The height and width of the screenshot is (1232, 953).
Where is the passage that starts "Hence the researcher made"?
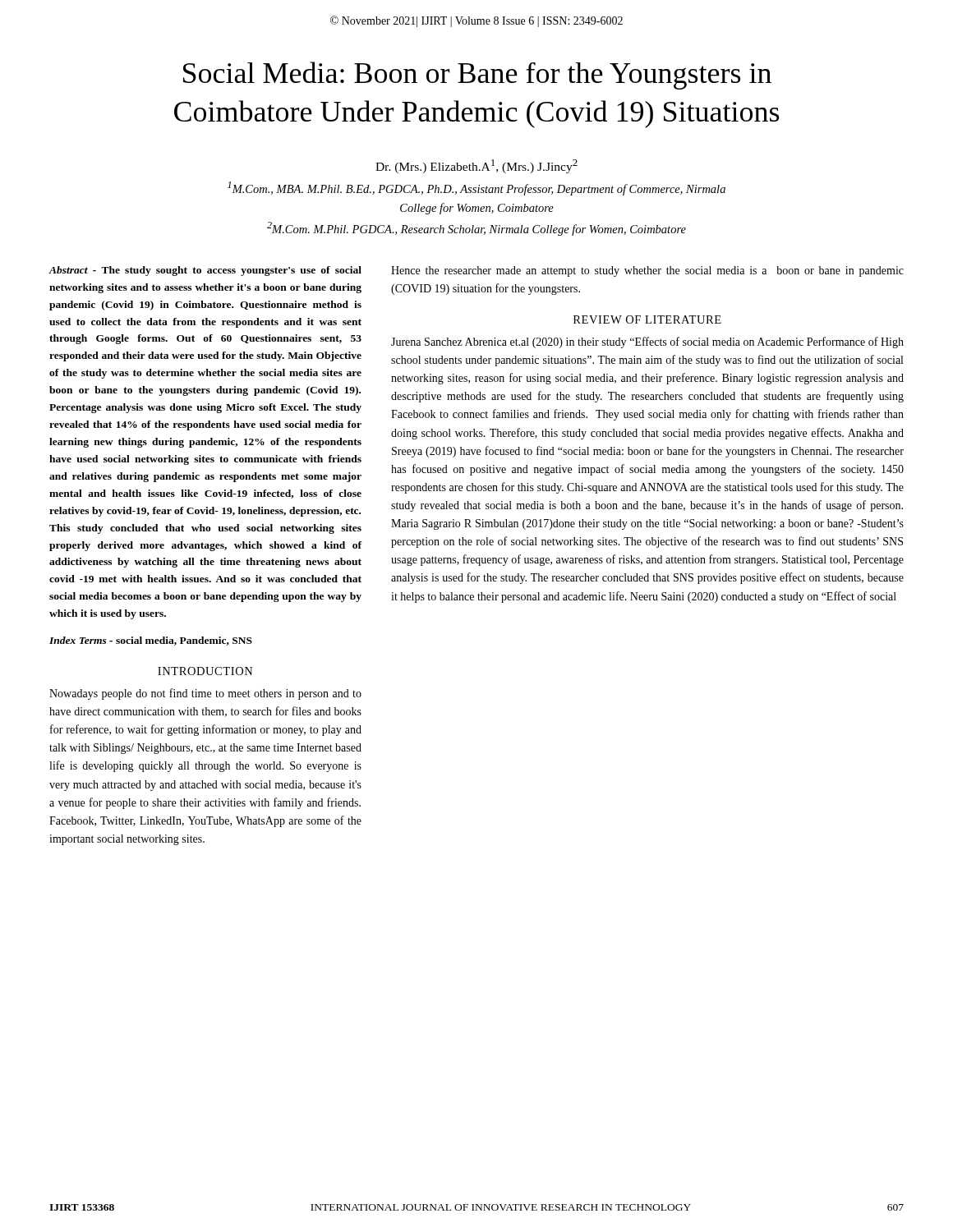click(647, 279)
